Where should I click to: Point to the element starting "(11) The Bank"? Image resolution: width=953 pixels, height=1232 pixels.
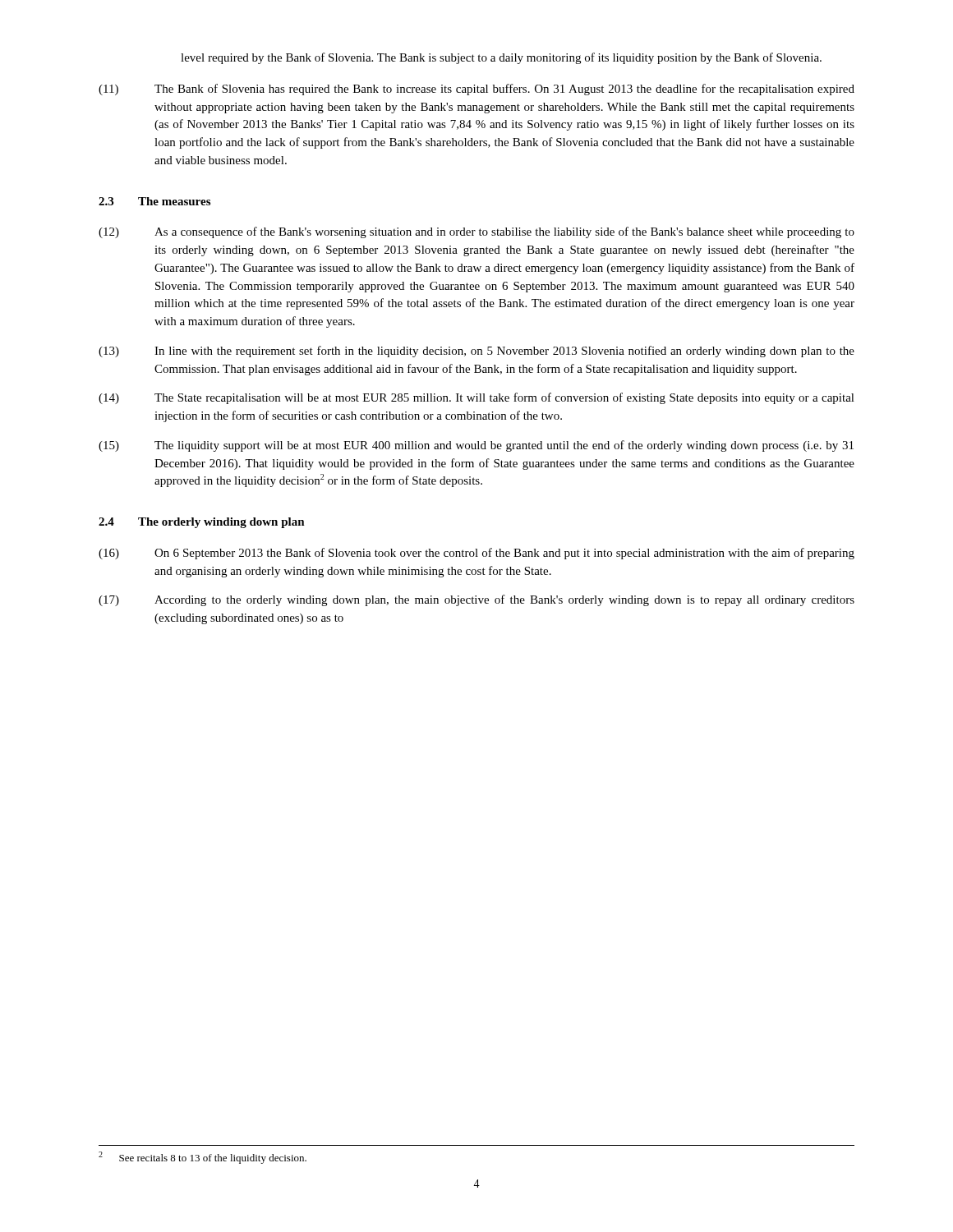pos(476,125)
